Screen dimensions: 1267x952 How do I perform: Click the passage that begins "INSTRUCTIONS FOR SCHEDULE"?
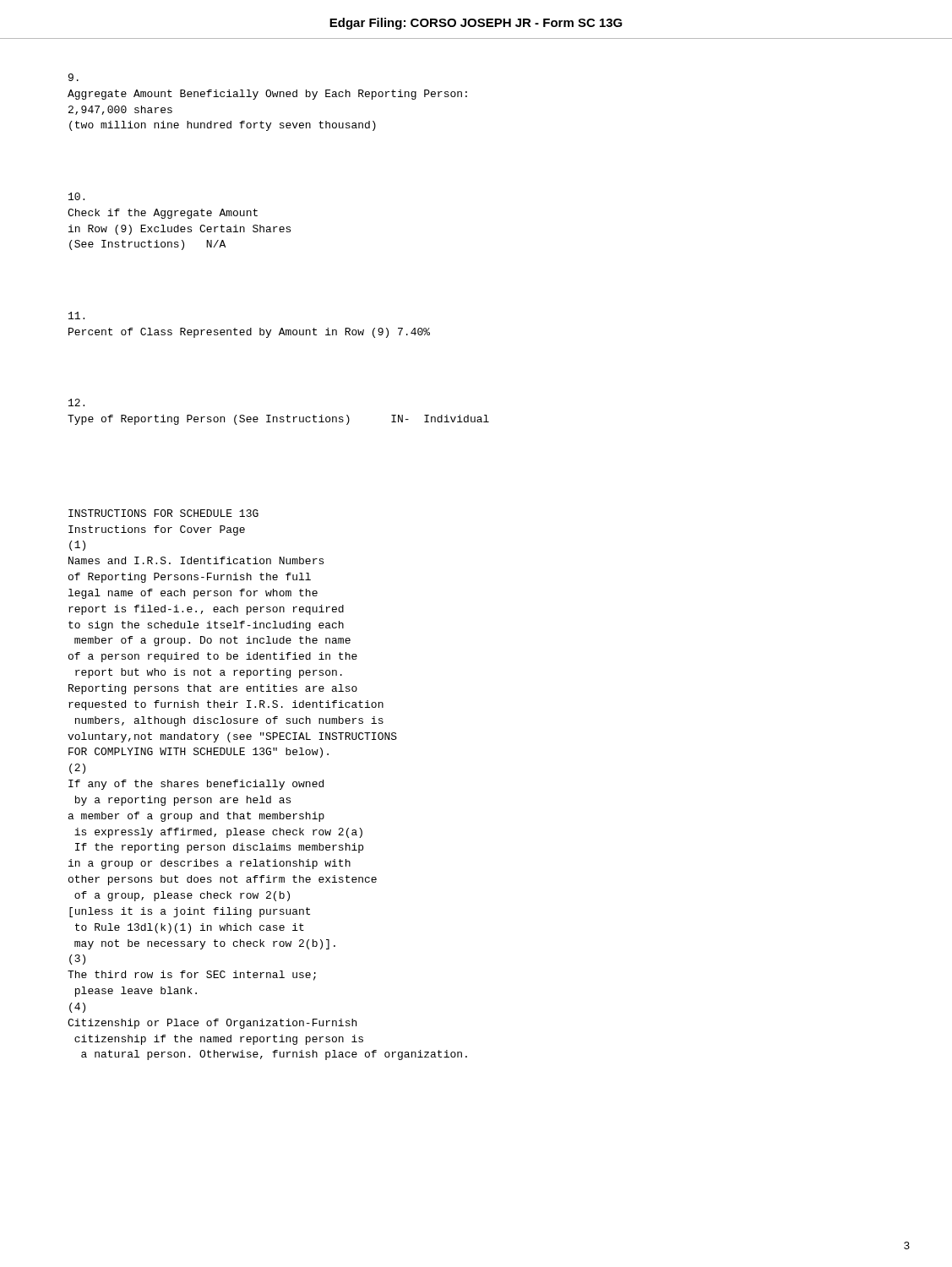269,792
